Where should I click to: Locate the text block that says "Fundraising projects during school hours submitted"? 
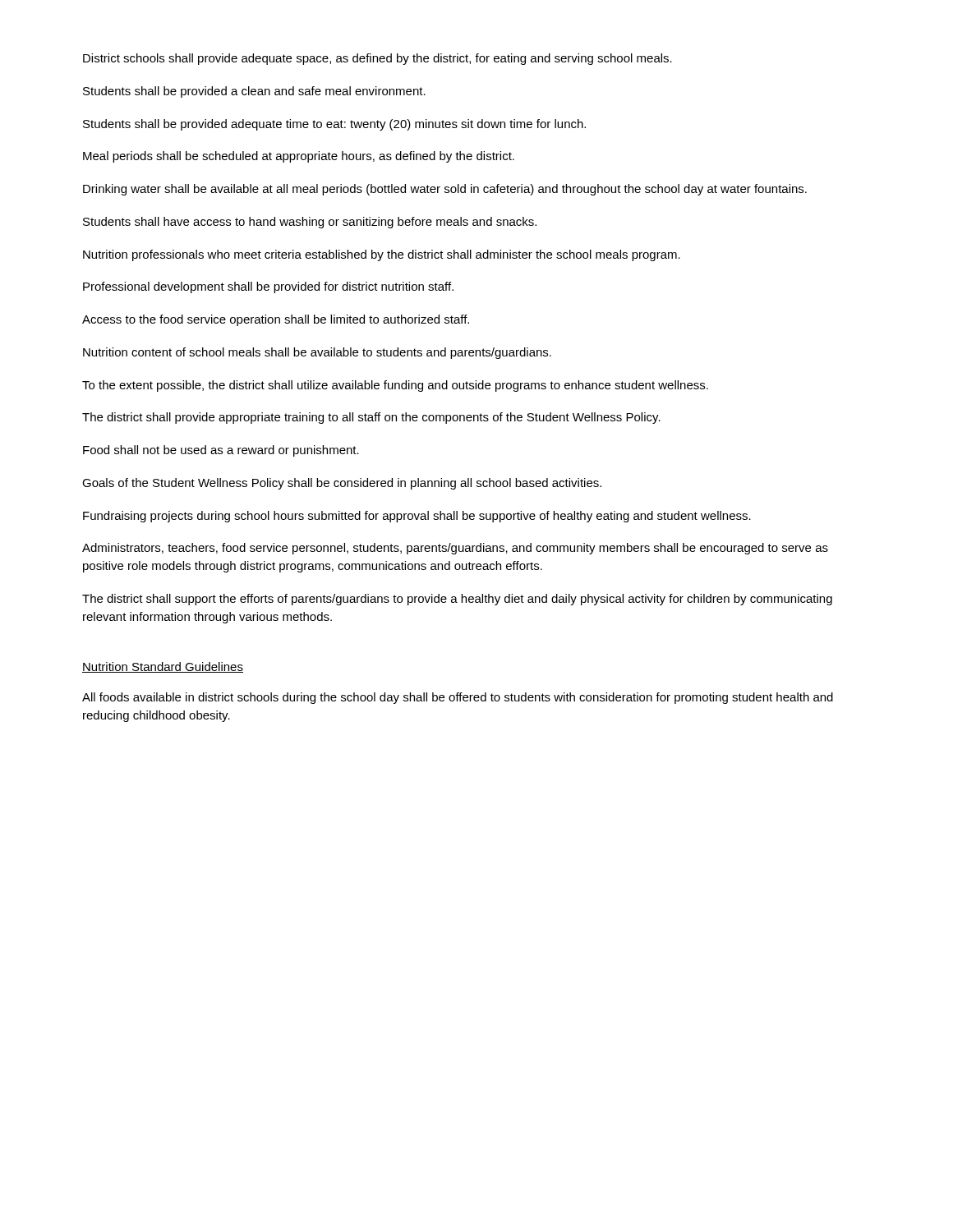[417, 515]
